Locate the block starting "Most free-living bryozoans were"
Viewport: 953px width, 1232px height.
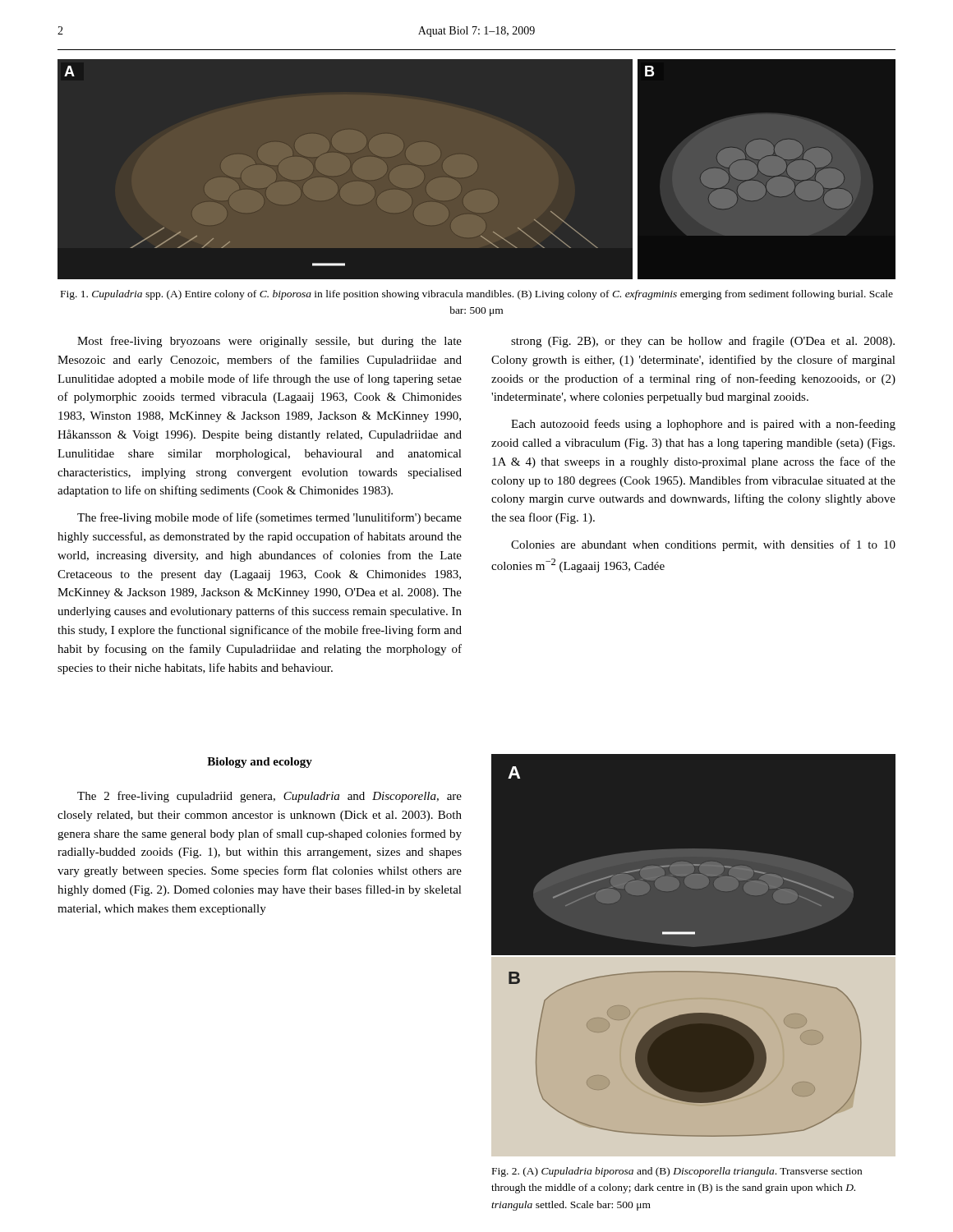tap(260, 504)
